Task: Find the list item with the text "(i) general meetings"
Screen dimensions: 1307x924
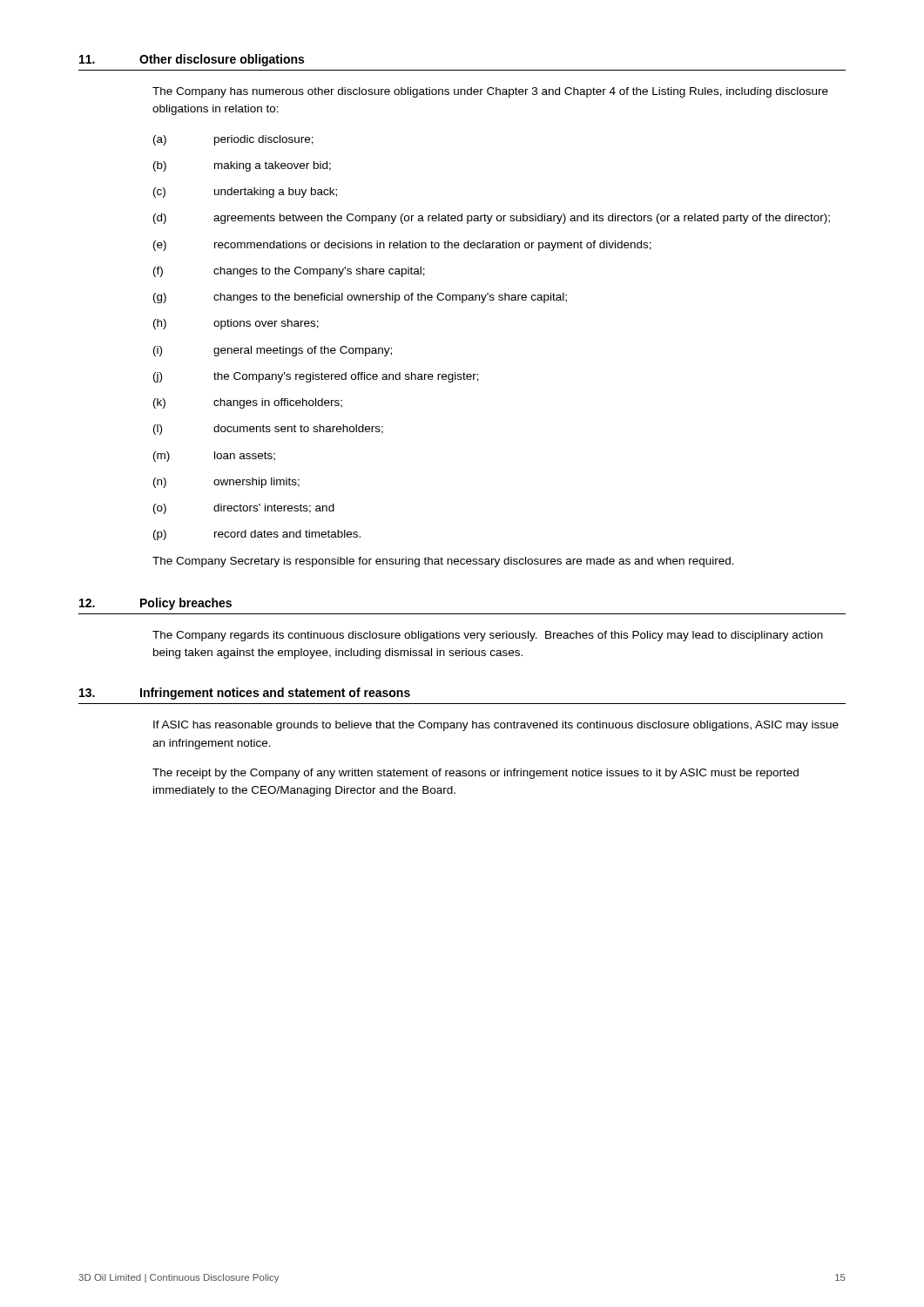Action: [273, 351]
